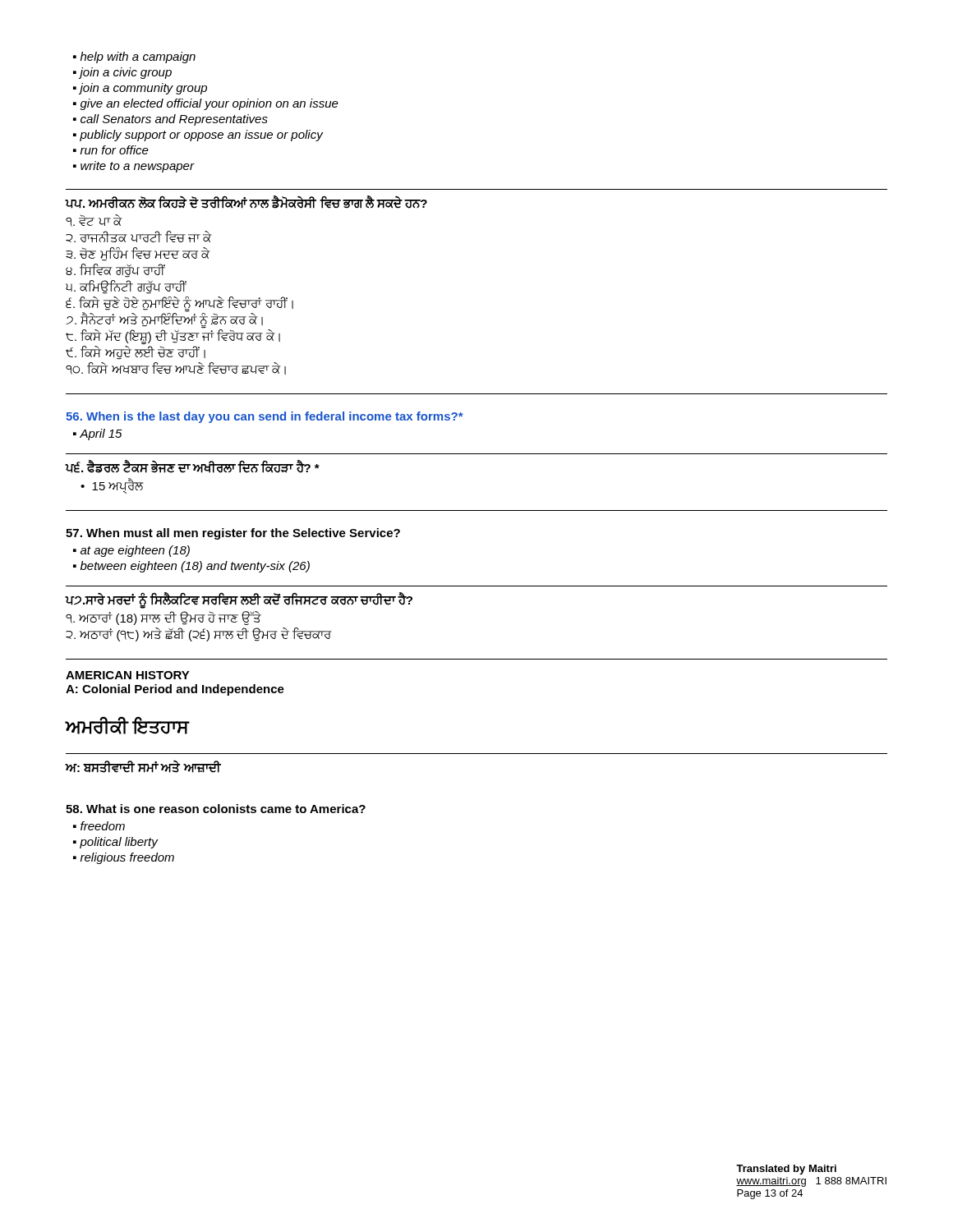Screen dimensions: 1232x953
Task: Click where it says "੩. ਚੋਣ ਮੁਹਿੰਮ ਵਿਚ ਮਦਦ ਕਰ ਕੇ"
Action: [138, 254]
